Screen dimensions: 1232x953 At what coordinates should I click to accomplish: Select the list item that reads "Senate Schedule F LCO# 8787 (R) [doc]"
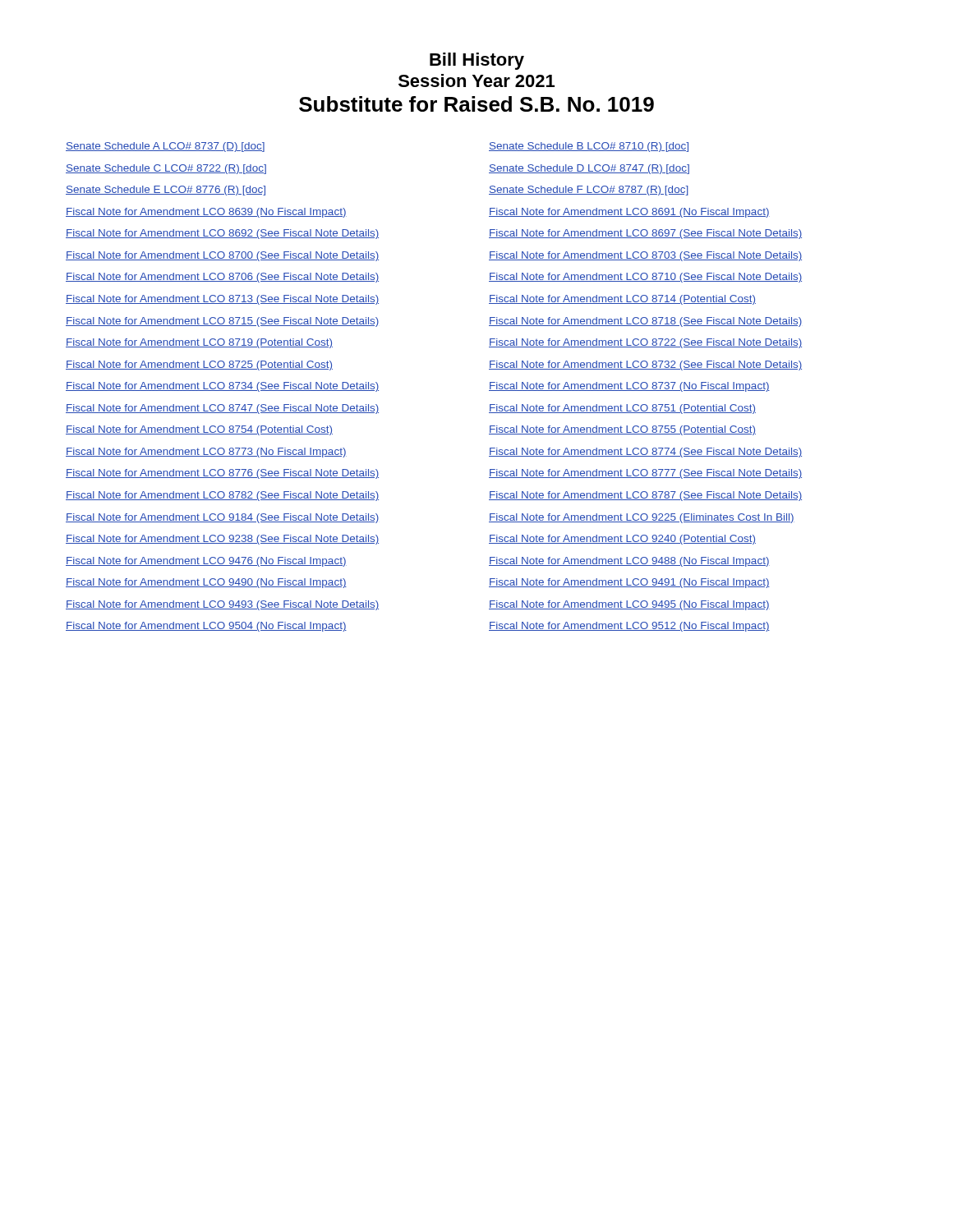pos(589,189)
